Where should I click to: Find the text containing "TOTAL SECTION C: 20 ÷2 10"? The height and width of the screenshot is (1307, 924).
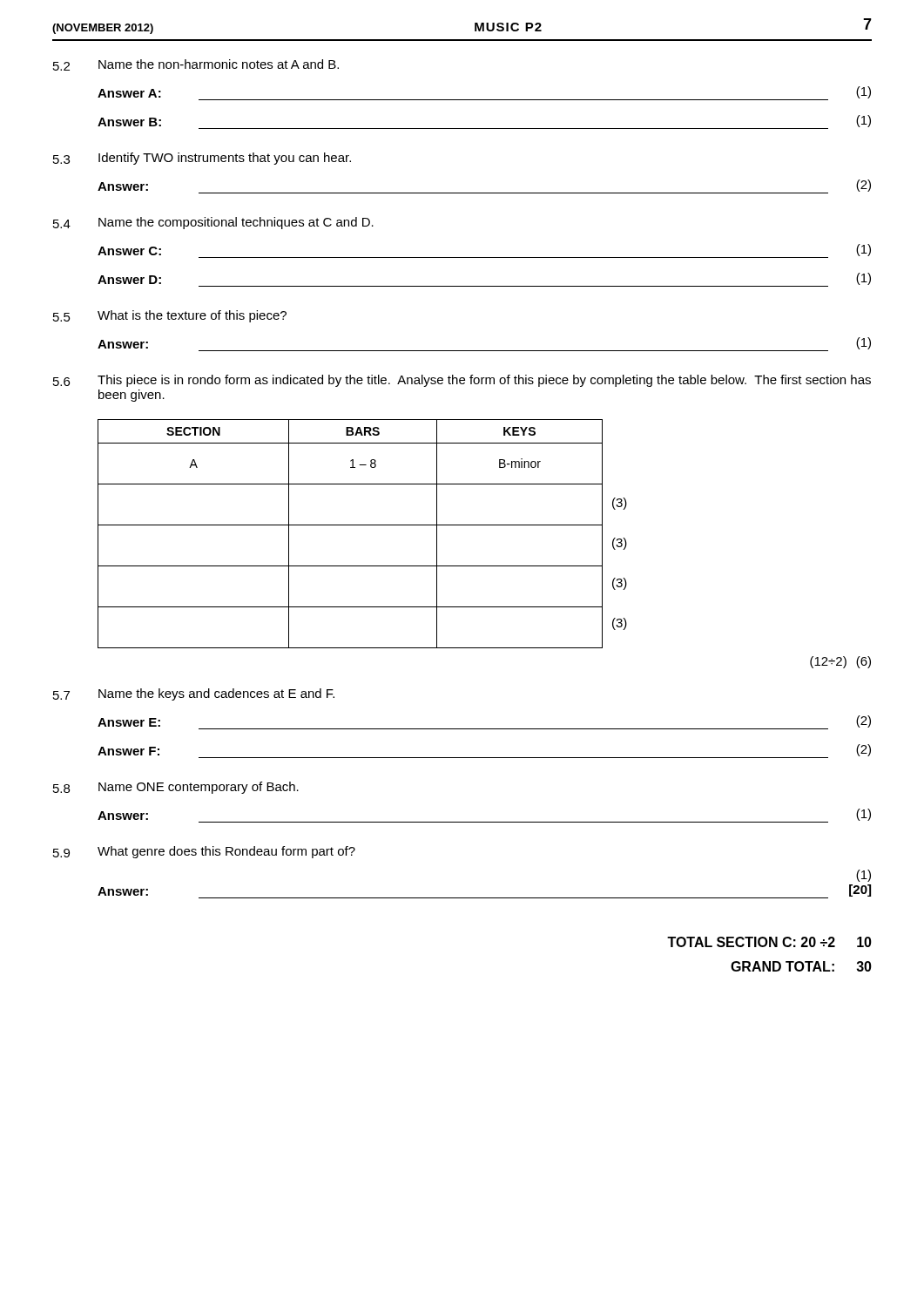(770, 943)
